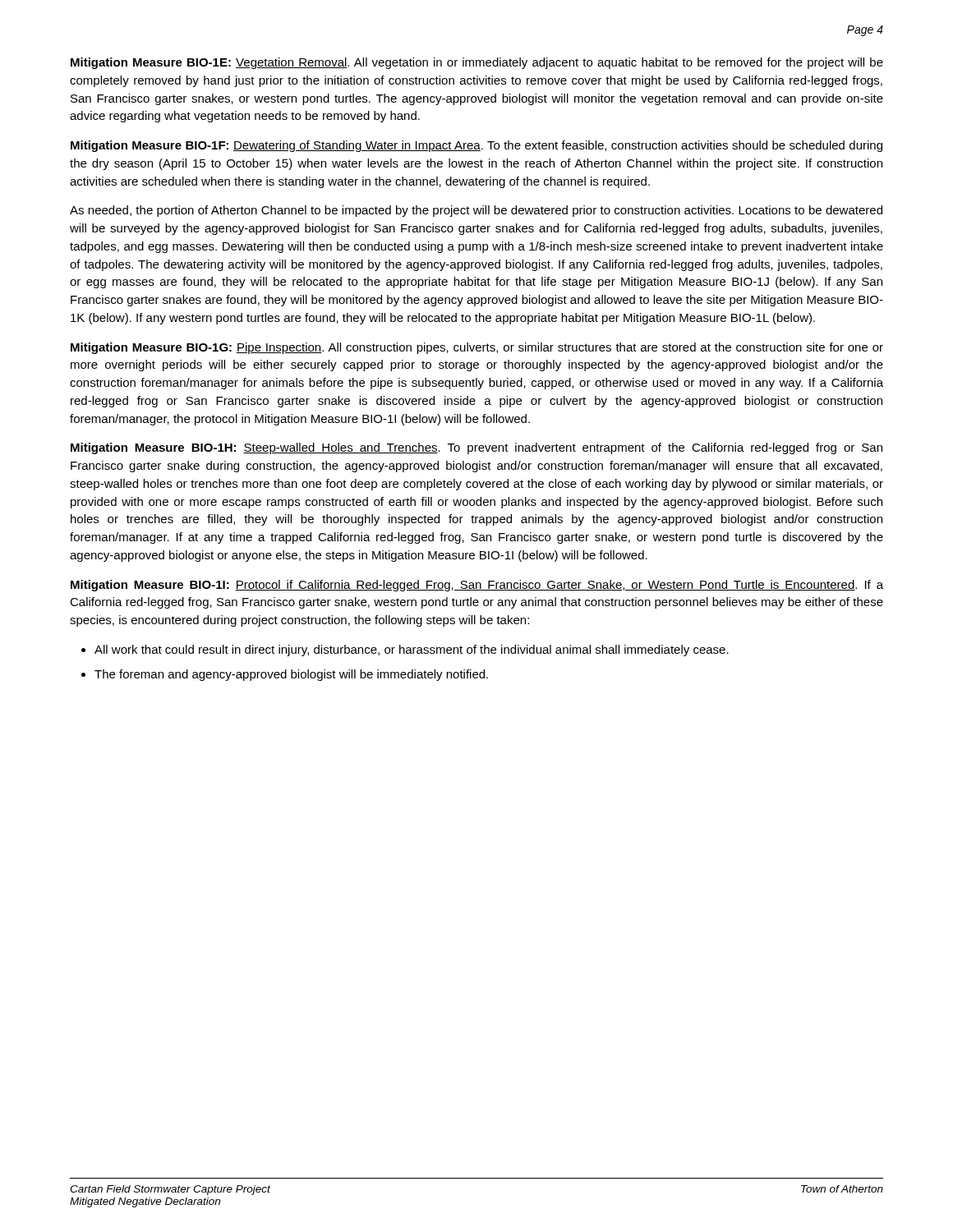Screen dimensions: 1232x953
Task: Point to the element starting "Mitigation Measure BIO-1E: Vegetation Removal. All vegetation"
Action: pyautogui.click(x=476, y=89)
